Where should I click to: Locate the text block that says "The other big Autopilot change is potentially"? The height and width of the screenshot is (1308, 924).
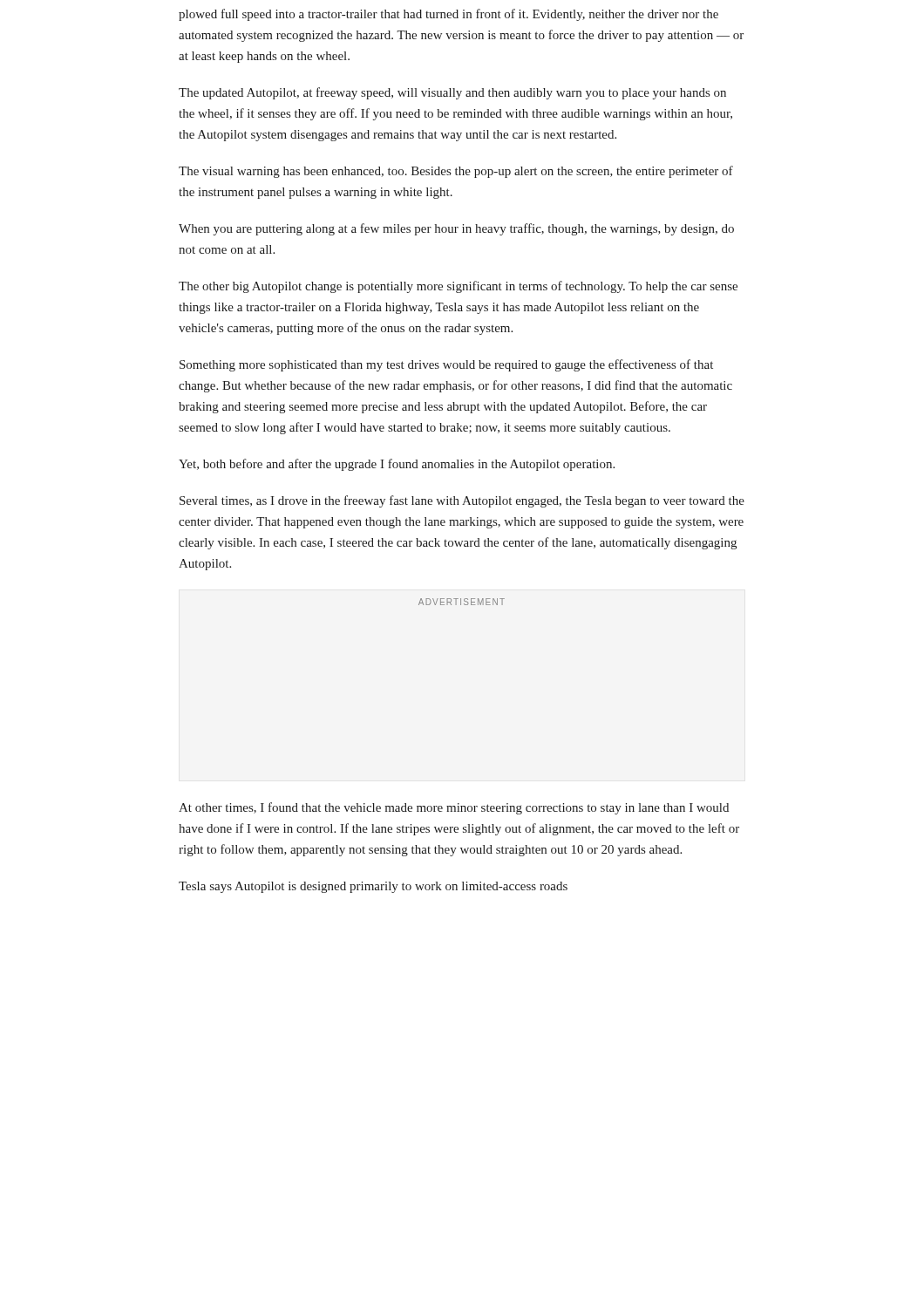pos(458,307)
